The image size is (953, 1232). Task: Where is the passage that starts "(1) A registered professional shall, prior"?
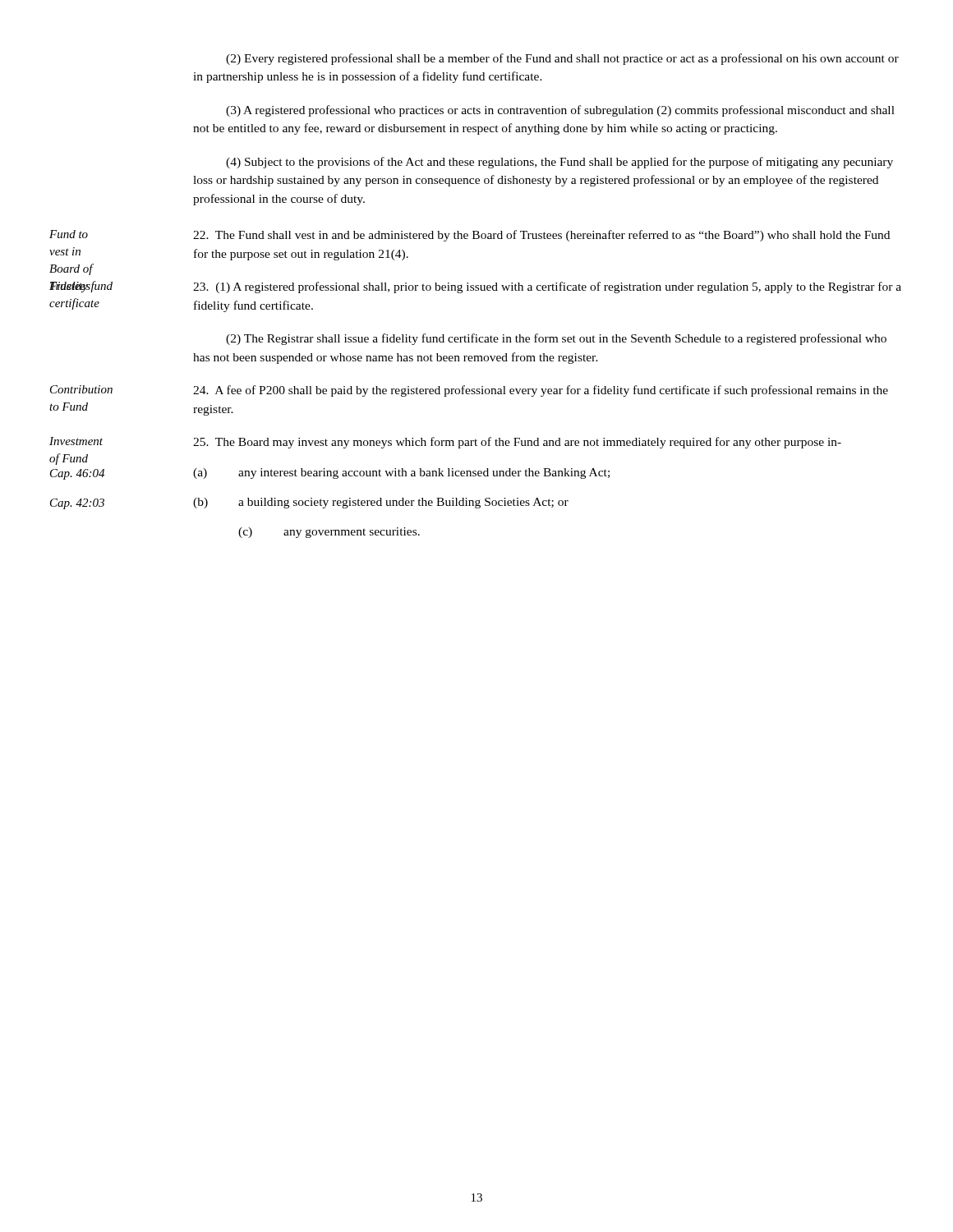(548, 296)
